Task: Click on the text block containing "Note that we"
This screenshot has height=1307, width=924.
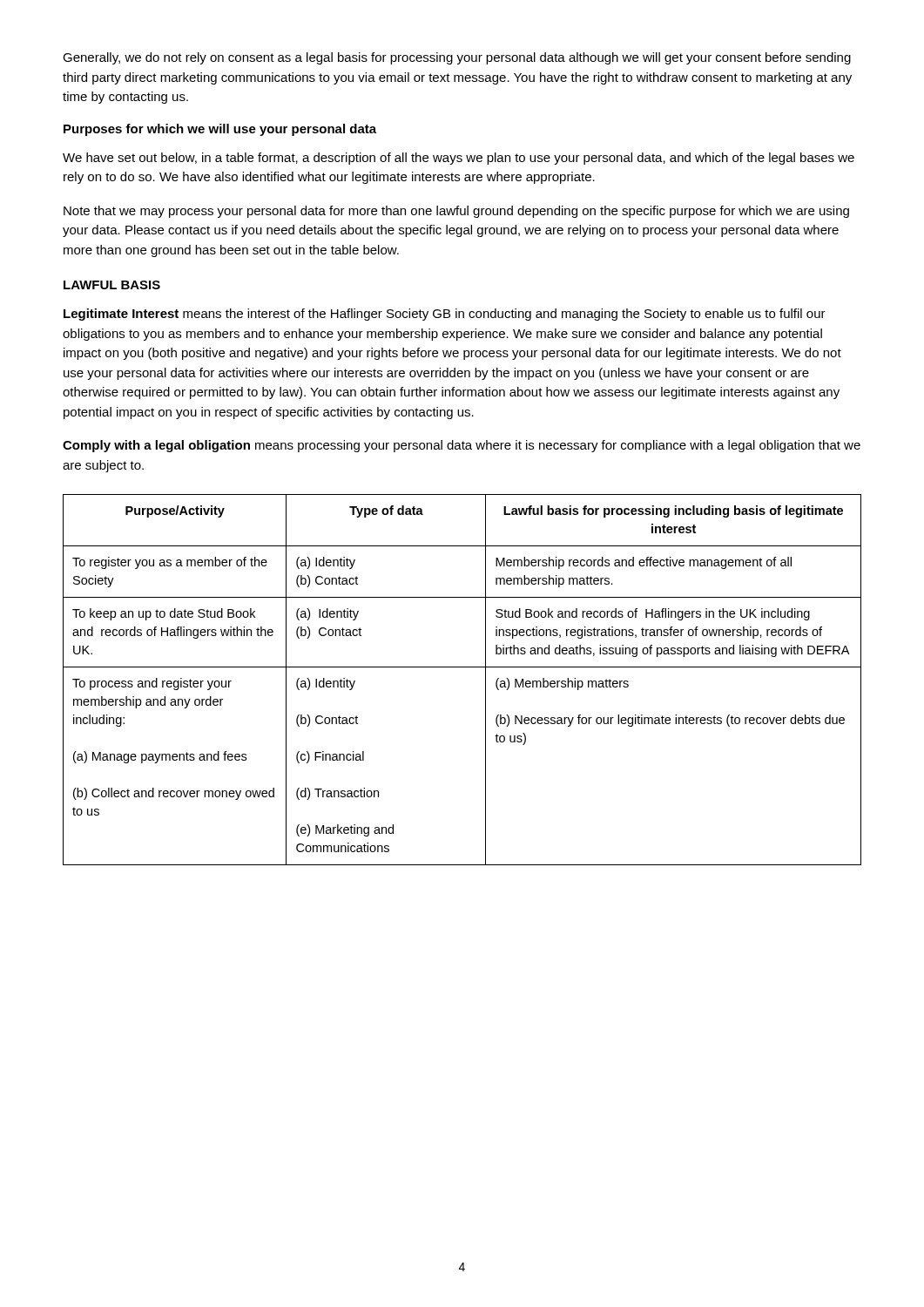Action: (456, 230)
